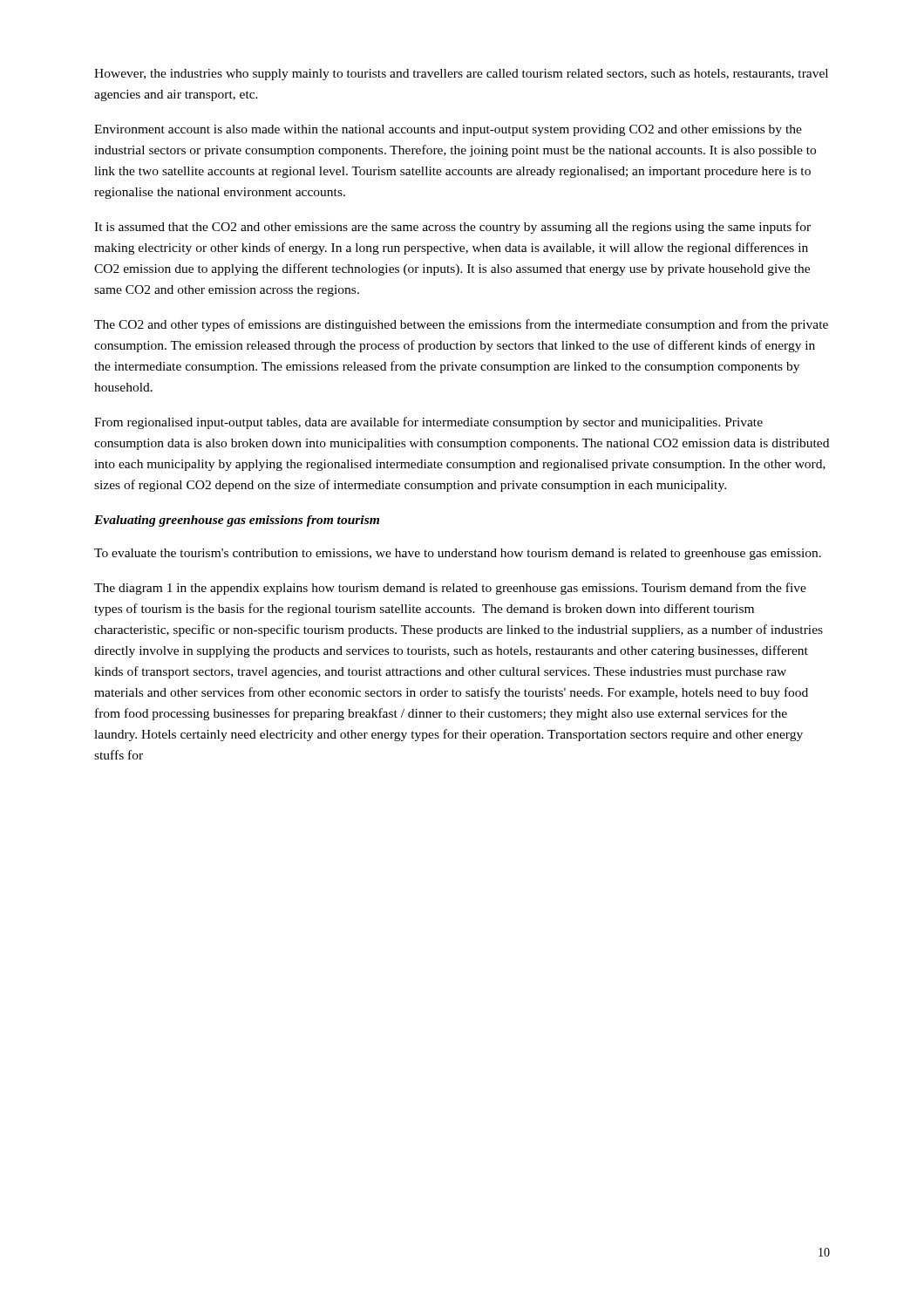Click on the section header containing "Evaluating greenhouse gas emissions from"
This screenshot has width=924, height=1308.
click(237, 520)
